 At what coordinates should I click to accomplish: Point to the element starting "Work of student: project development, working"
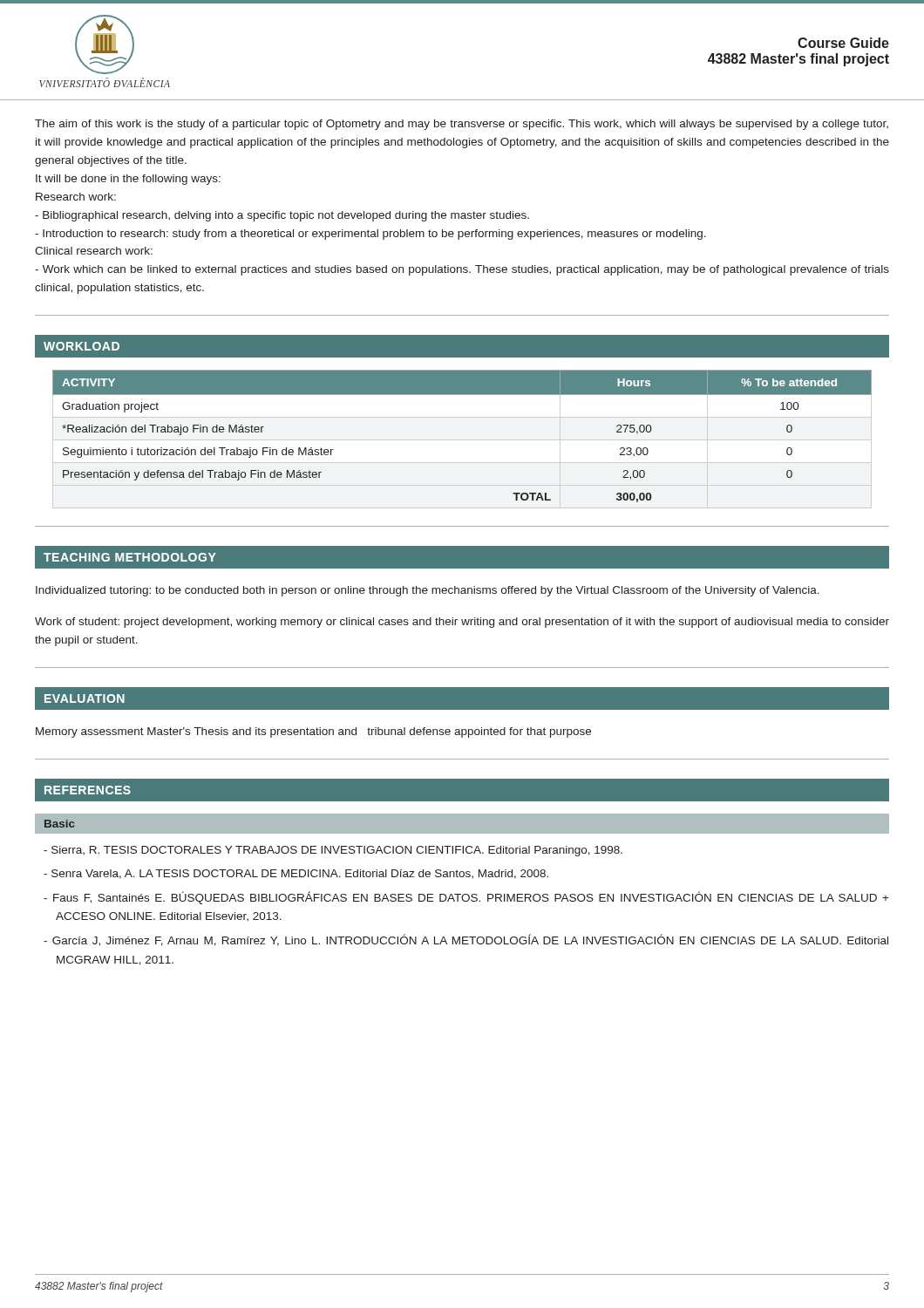(462, 631)
